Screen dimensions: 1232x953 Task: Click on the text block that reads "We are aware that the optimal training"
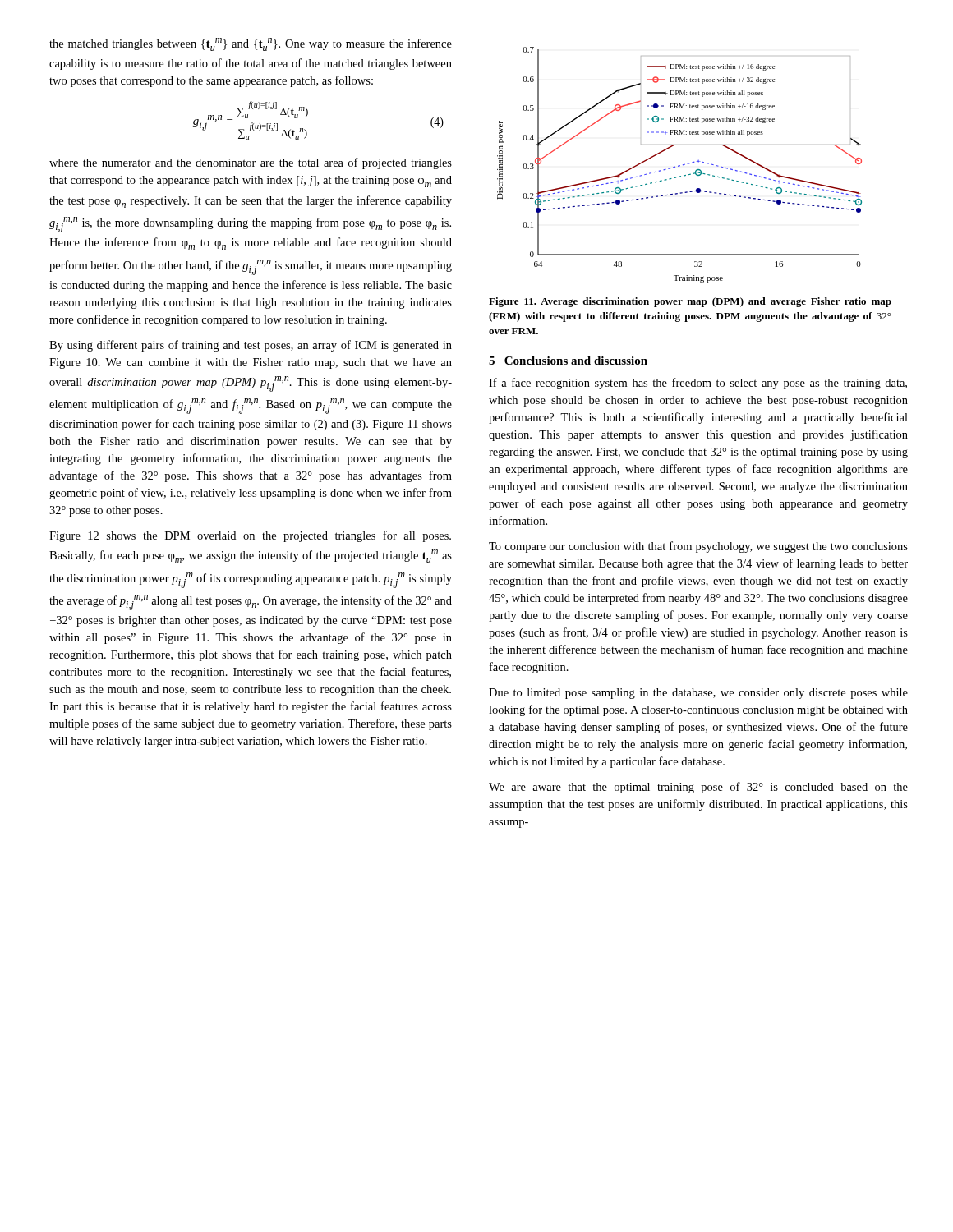point(698,804)
